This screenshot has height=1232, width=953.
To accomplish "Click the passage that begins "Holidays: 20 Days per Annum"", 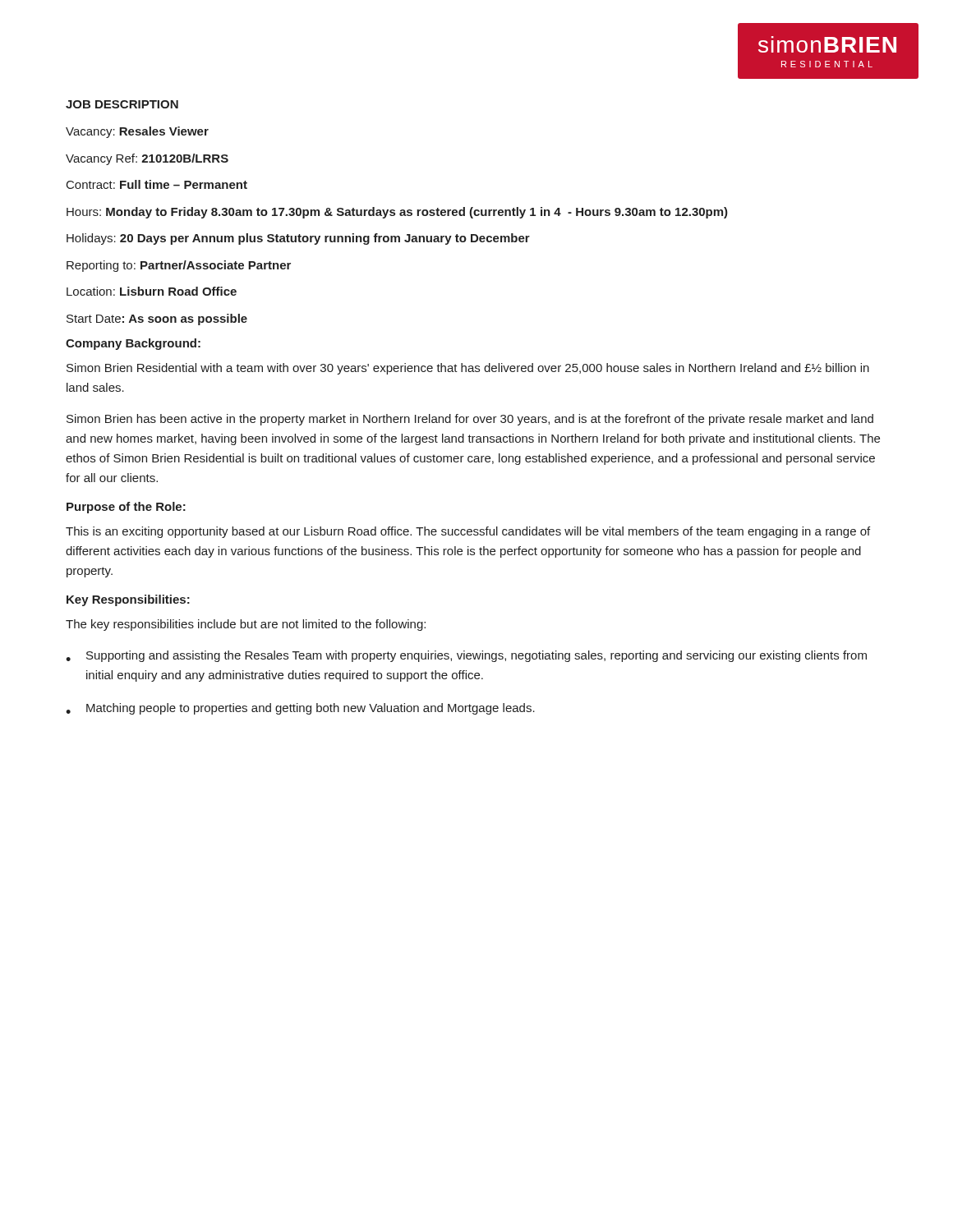I will (298, 238).
